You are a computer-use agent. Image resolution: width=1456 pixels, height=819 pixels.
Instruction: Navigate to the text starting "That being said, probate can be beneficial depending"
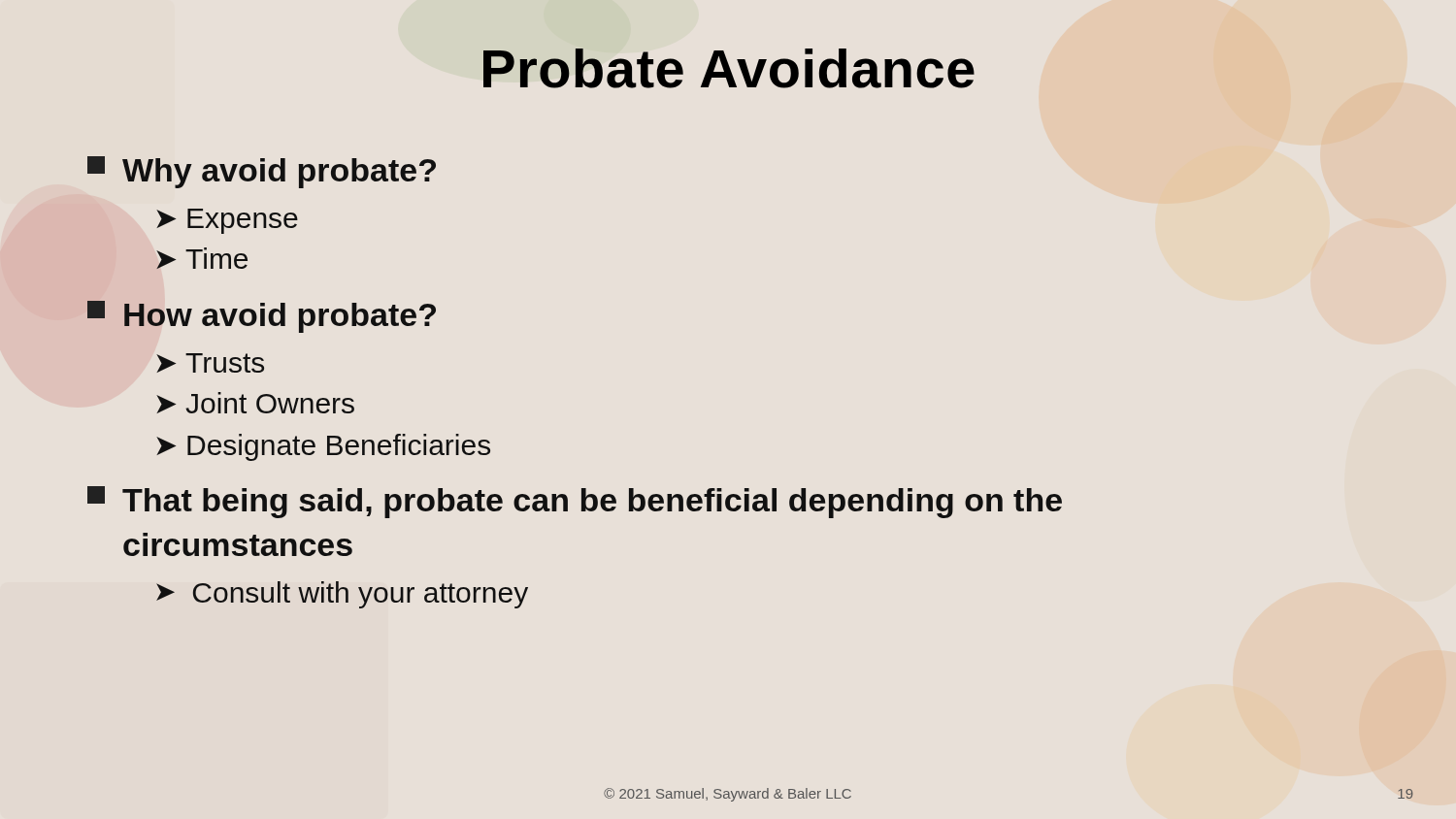pyautogui.click(x=575, y=523)
